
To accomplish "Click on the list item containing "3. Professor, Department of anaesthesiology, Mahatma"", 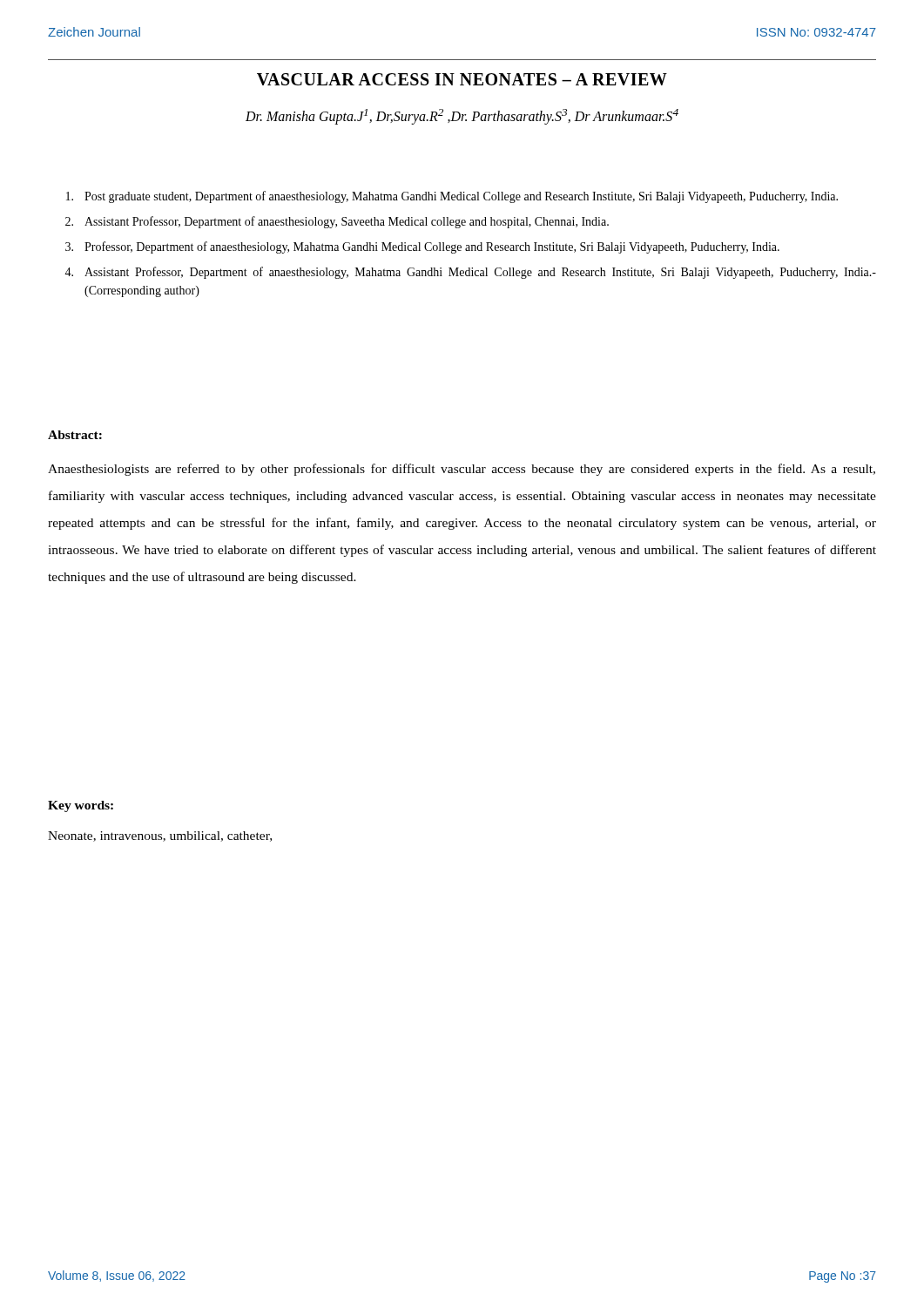I will (462, 247).
